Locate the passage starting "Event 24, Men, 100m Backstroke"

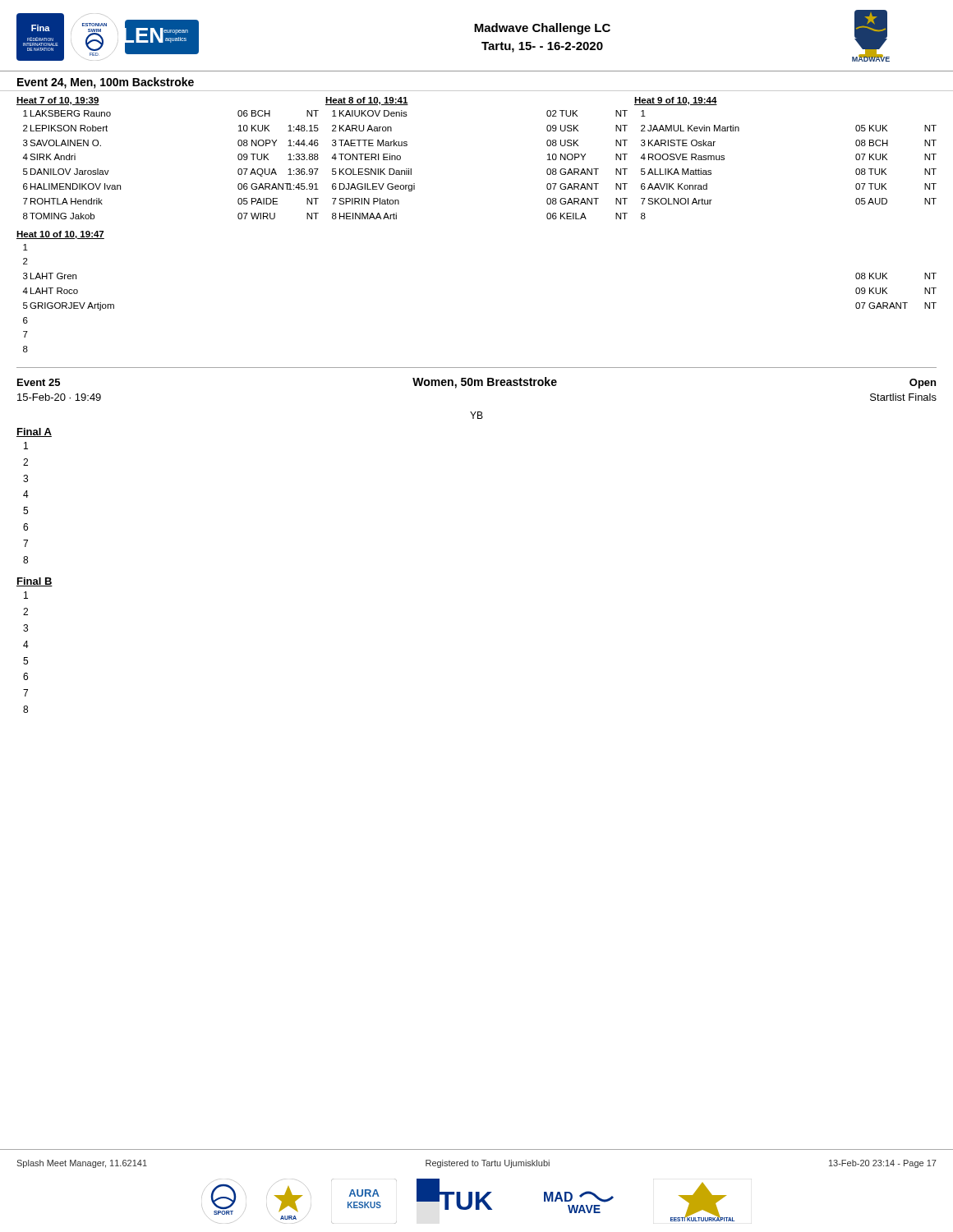click(105, 82)
